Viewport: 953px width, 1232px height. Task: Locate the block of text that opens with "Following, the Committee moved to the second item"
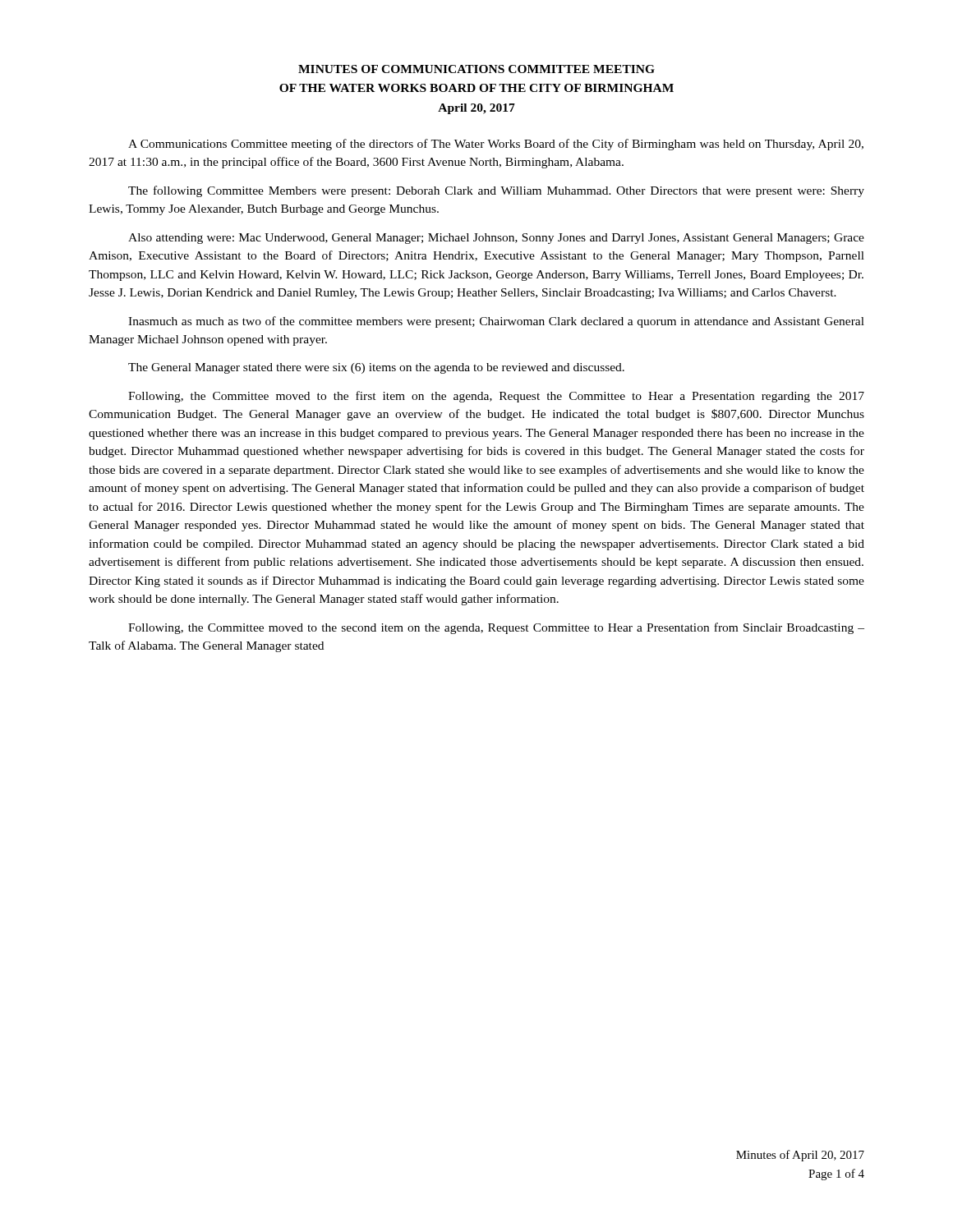(x=476, y=636)
